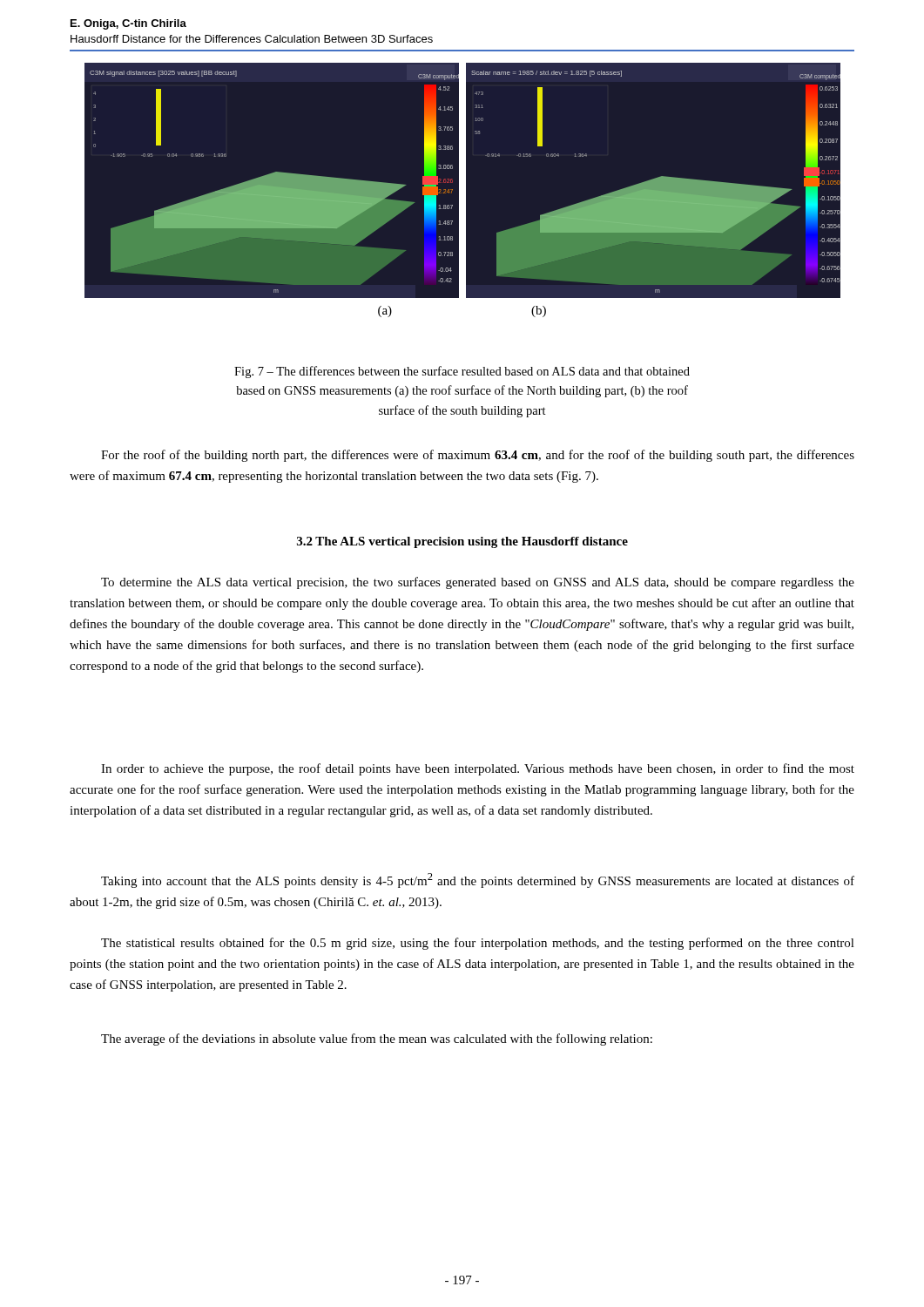This screenshot has width=924, height=1307.
Task: Find the section header with the text "3.2 The ALS"
Action: (x=462, y=541)
